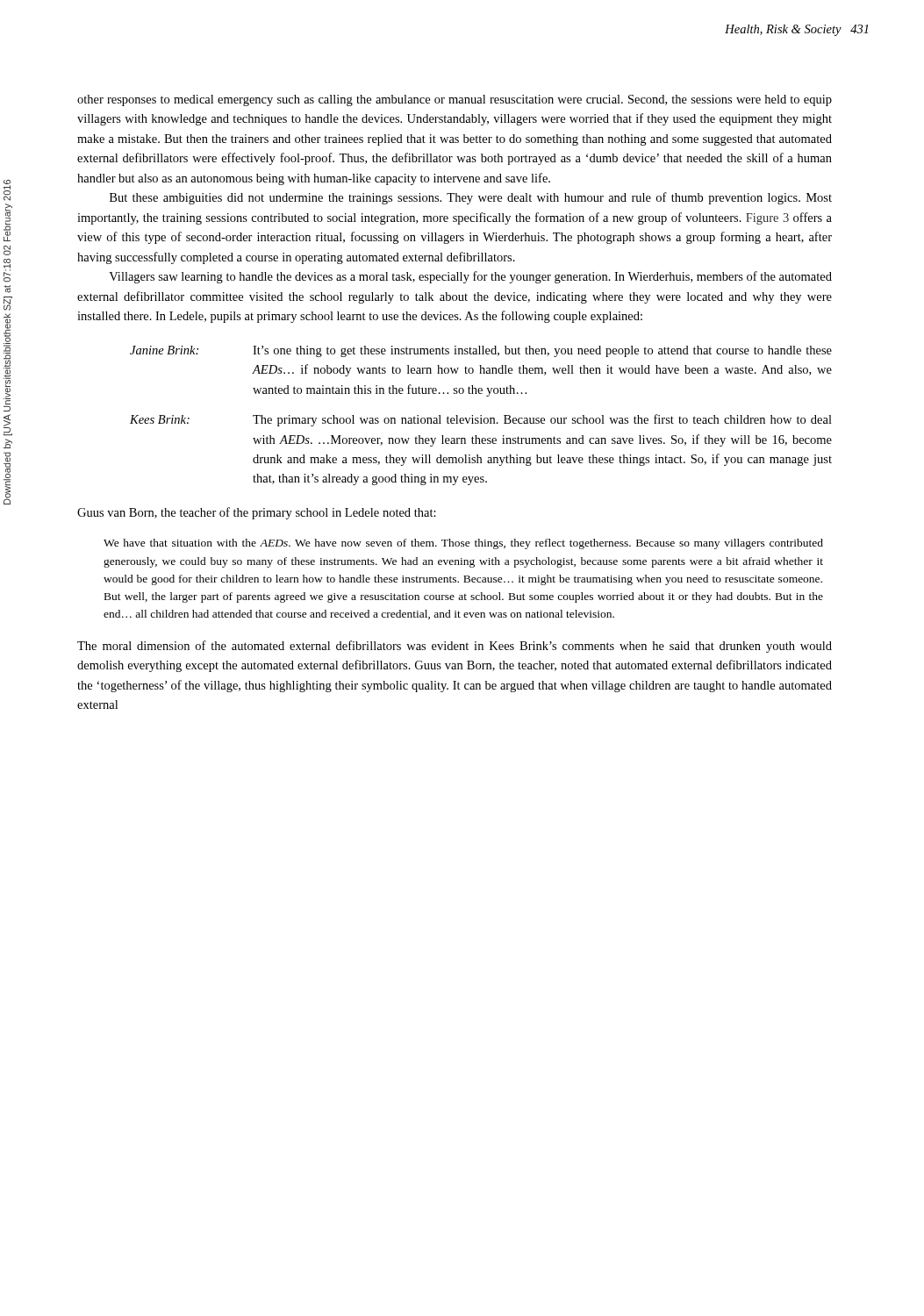Click on the text block that reads "other responses to medical"

pos(455,139)
